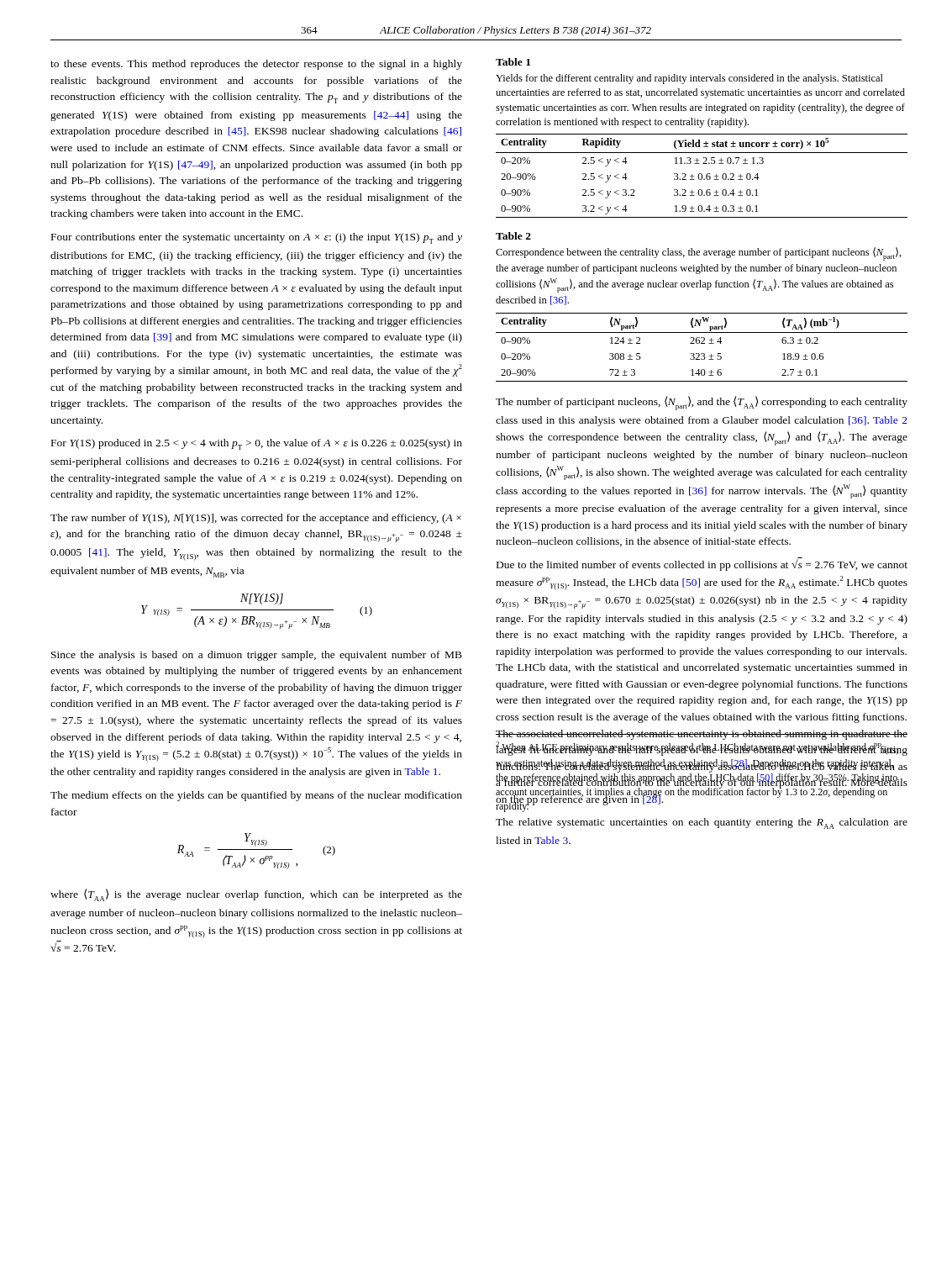This screenshot has height=1261, width=952.
Task: Point to the passage starting "The relative systematic uncertainties on"
Action: (x=702, y=831)
